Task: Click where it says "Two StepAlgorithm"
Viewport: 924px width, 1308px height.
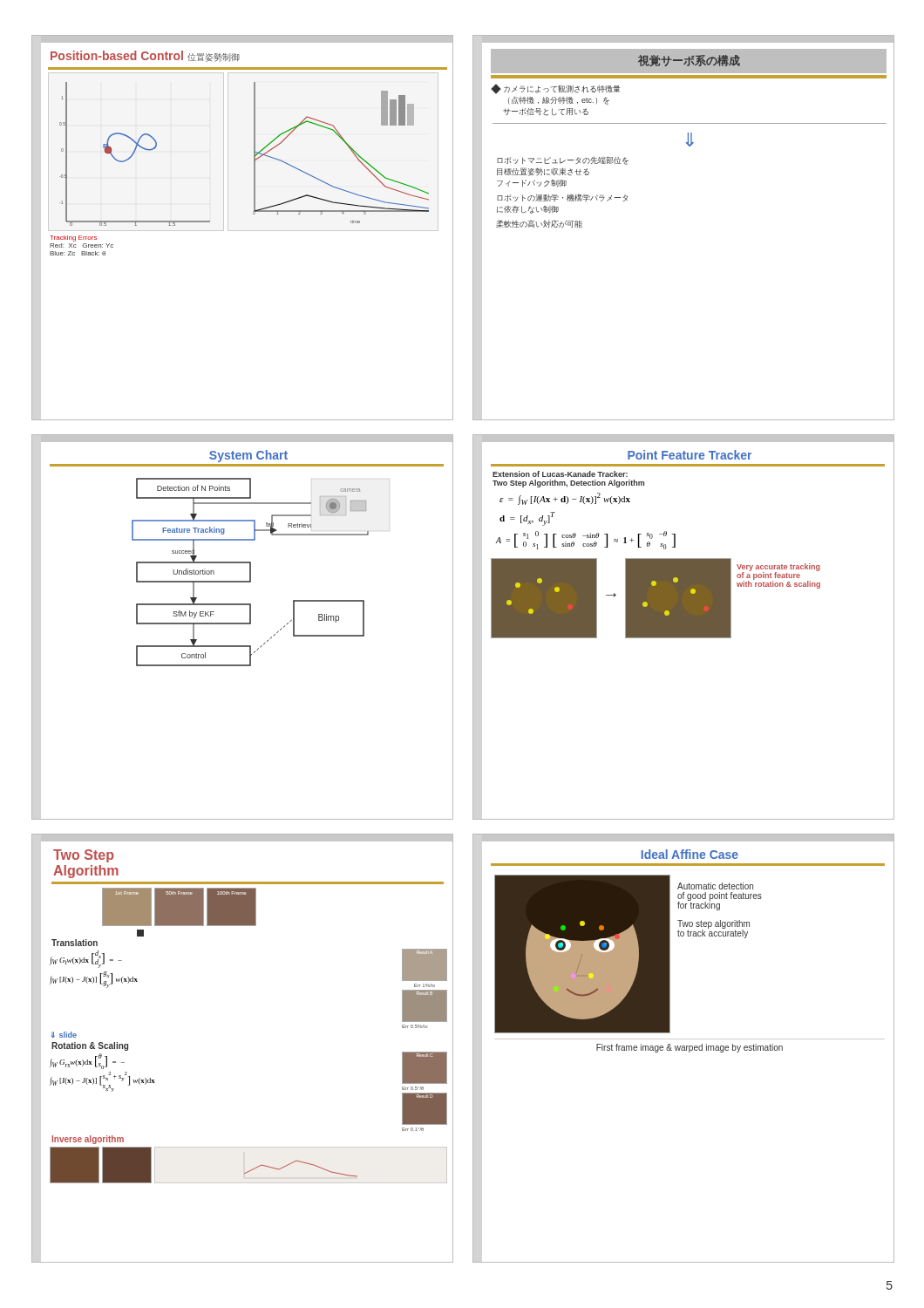Action: pyautogui.click(x=86, y=863)
